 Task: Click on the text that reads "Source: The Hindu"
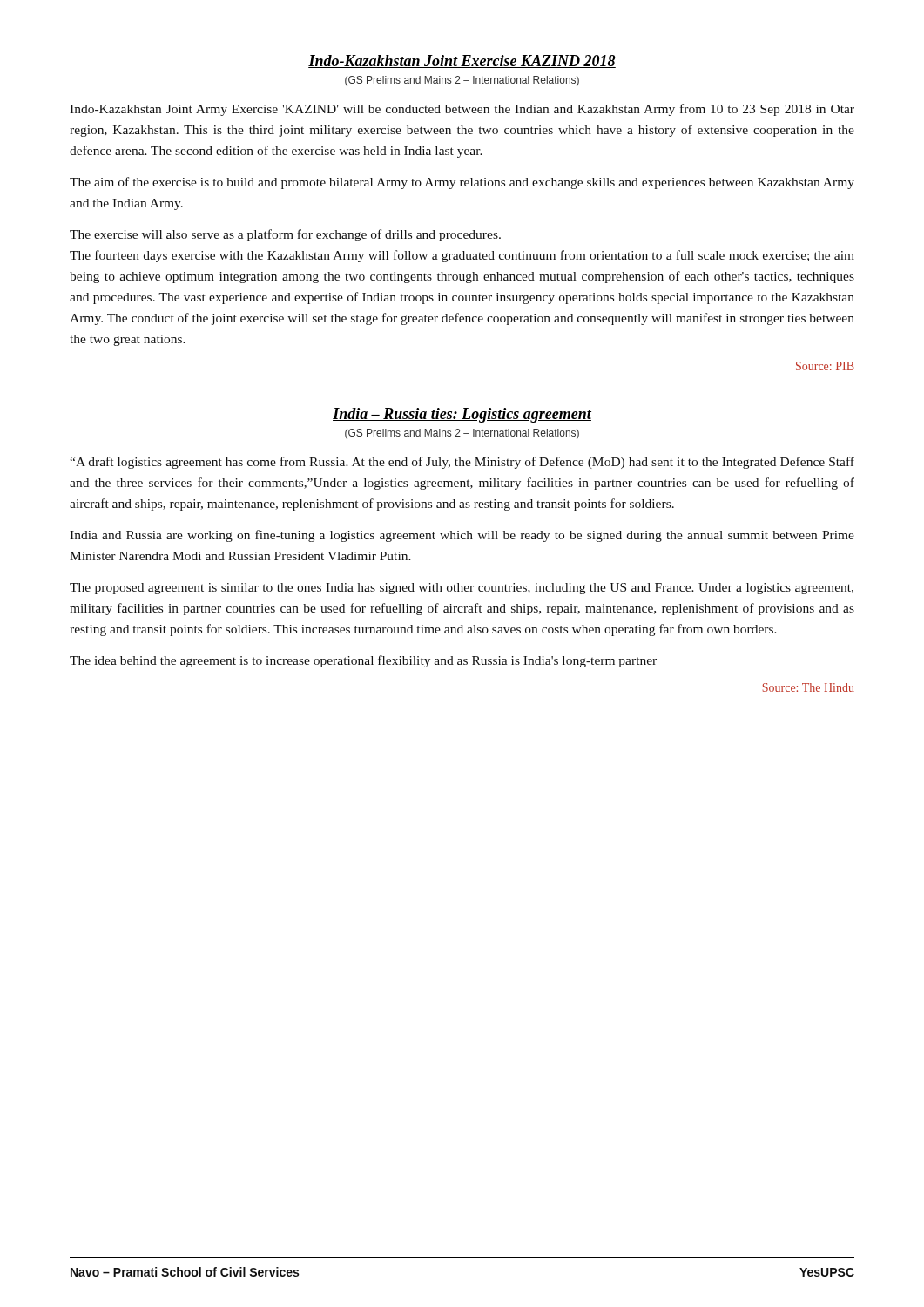tap(808, 688)
